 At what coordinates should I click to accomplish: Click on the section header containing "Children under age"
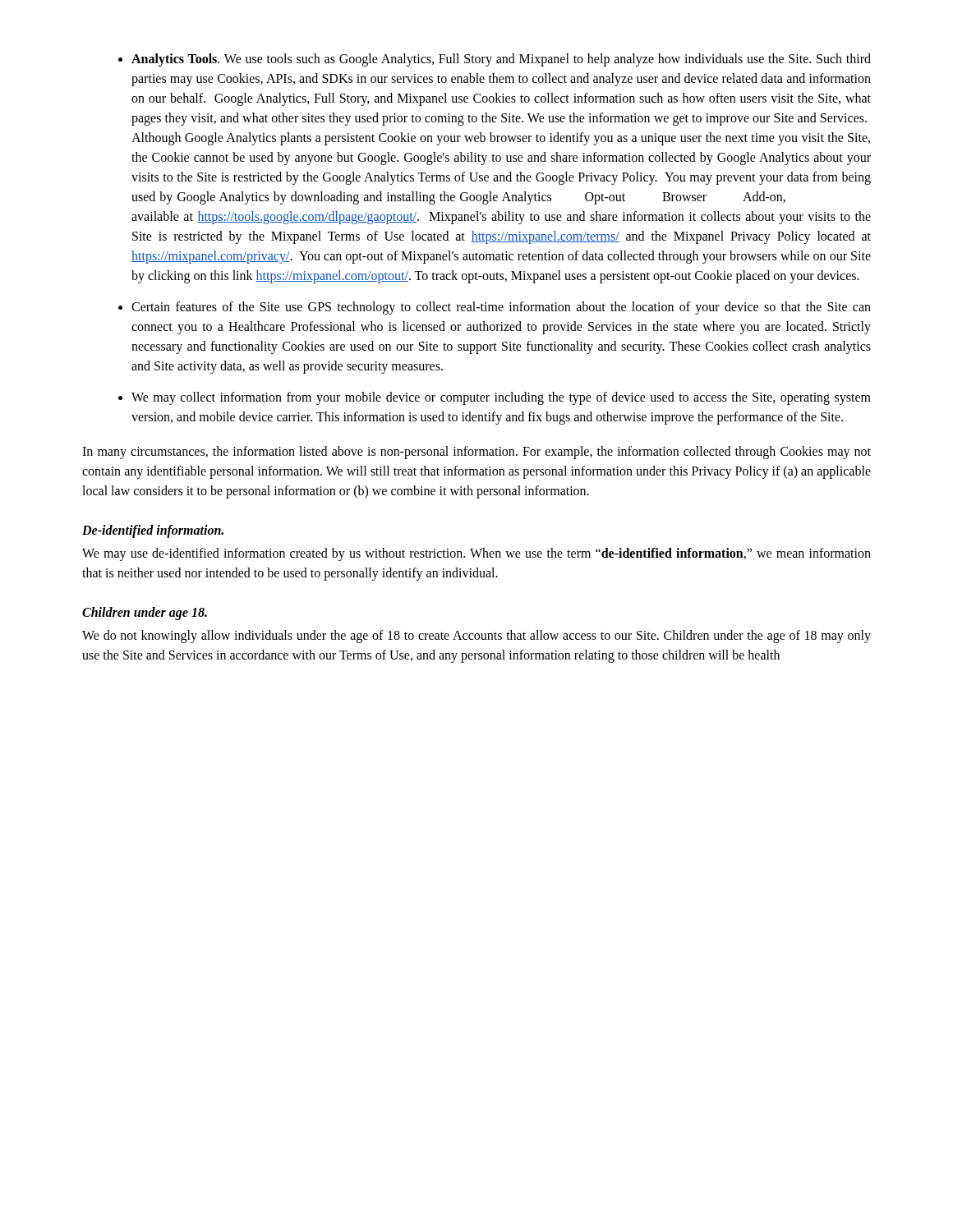click(145, 612)
